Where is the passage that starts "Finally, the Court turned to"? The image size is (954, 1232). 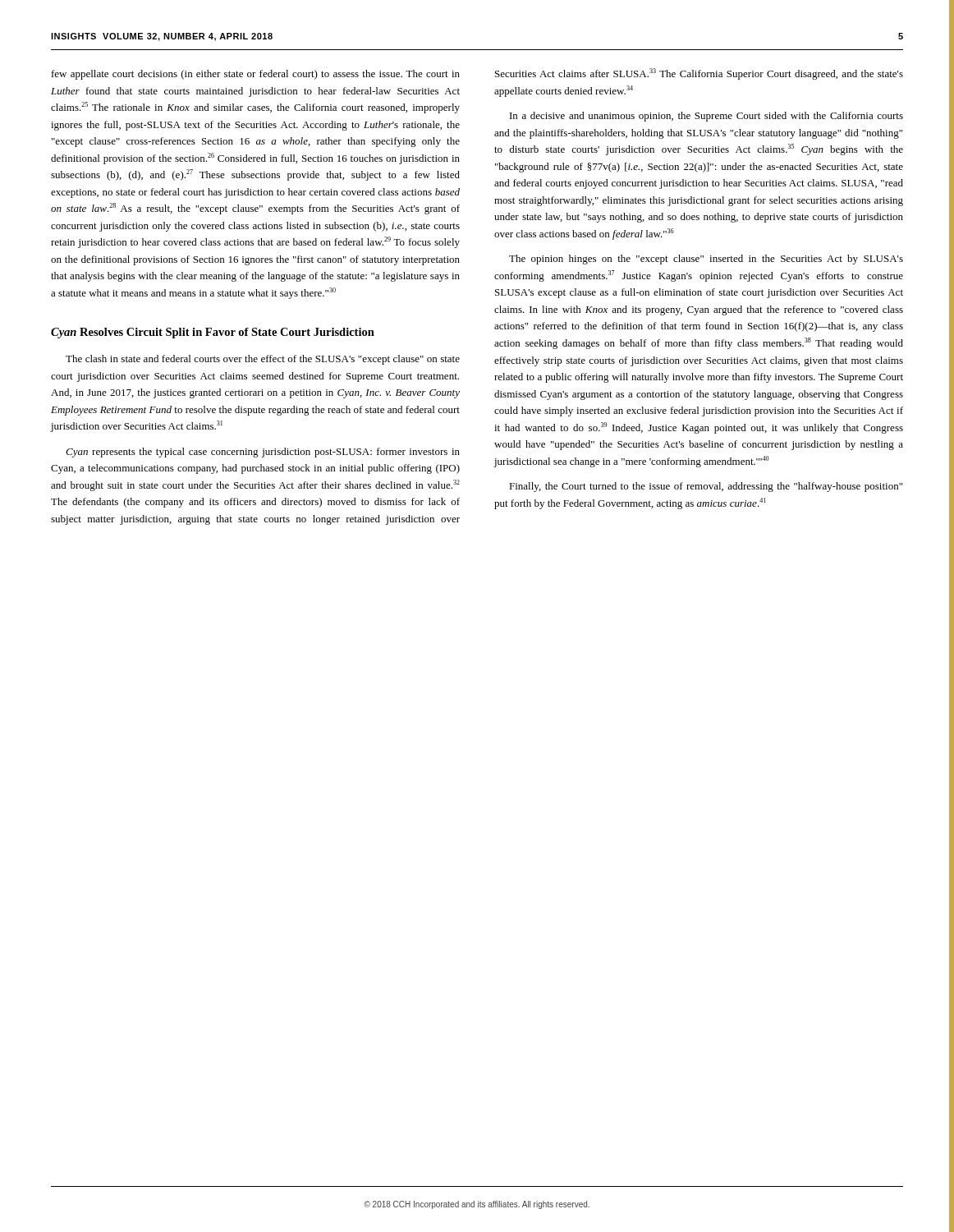(699, 494)
